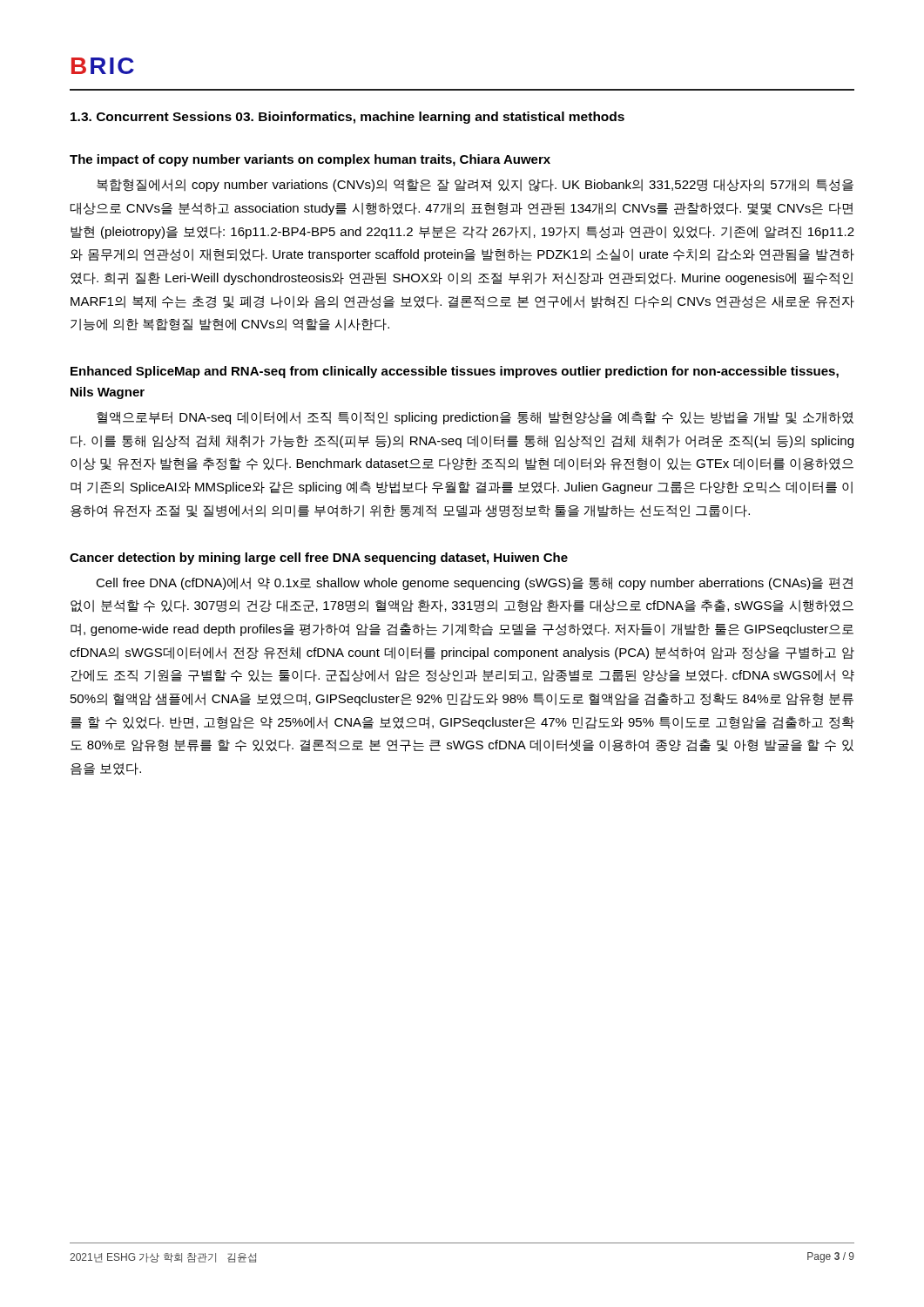The width and height of the screenshot is (924, 1307).
Task: Select the section header with the text "1.3. Concurrent Sessions 03. Bioinformatics, machine learning"
Action: 347,116
